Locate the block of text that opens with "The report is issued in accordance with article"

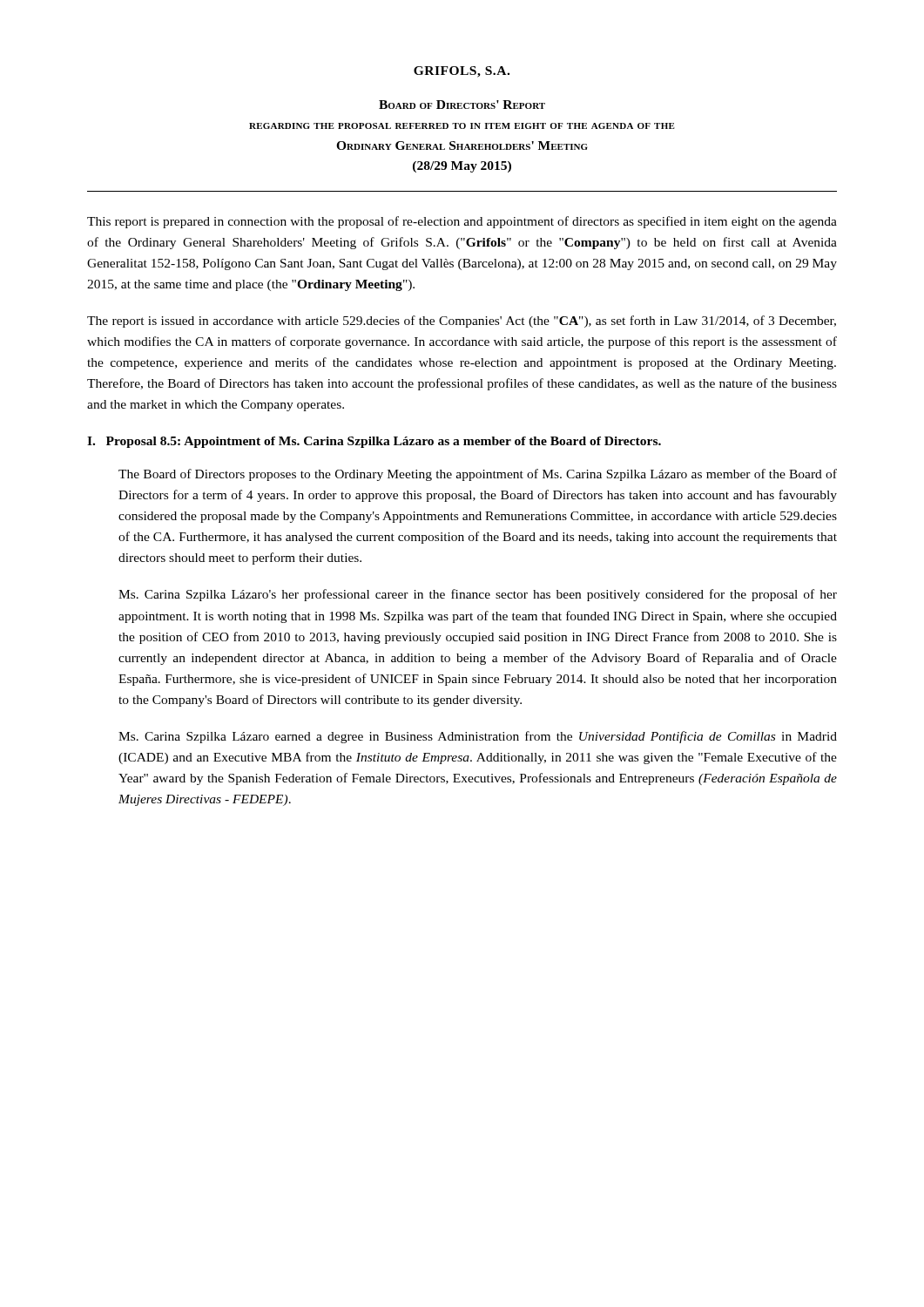tap(462, 362)
